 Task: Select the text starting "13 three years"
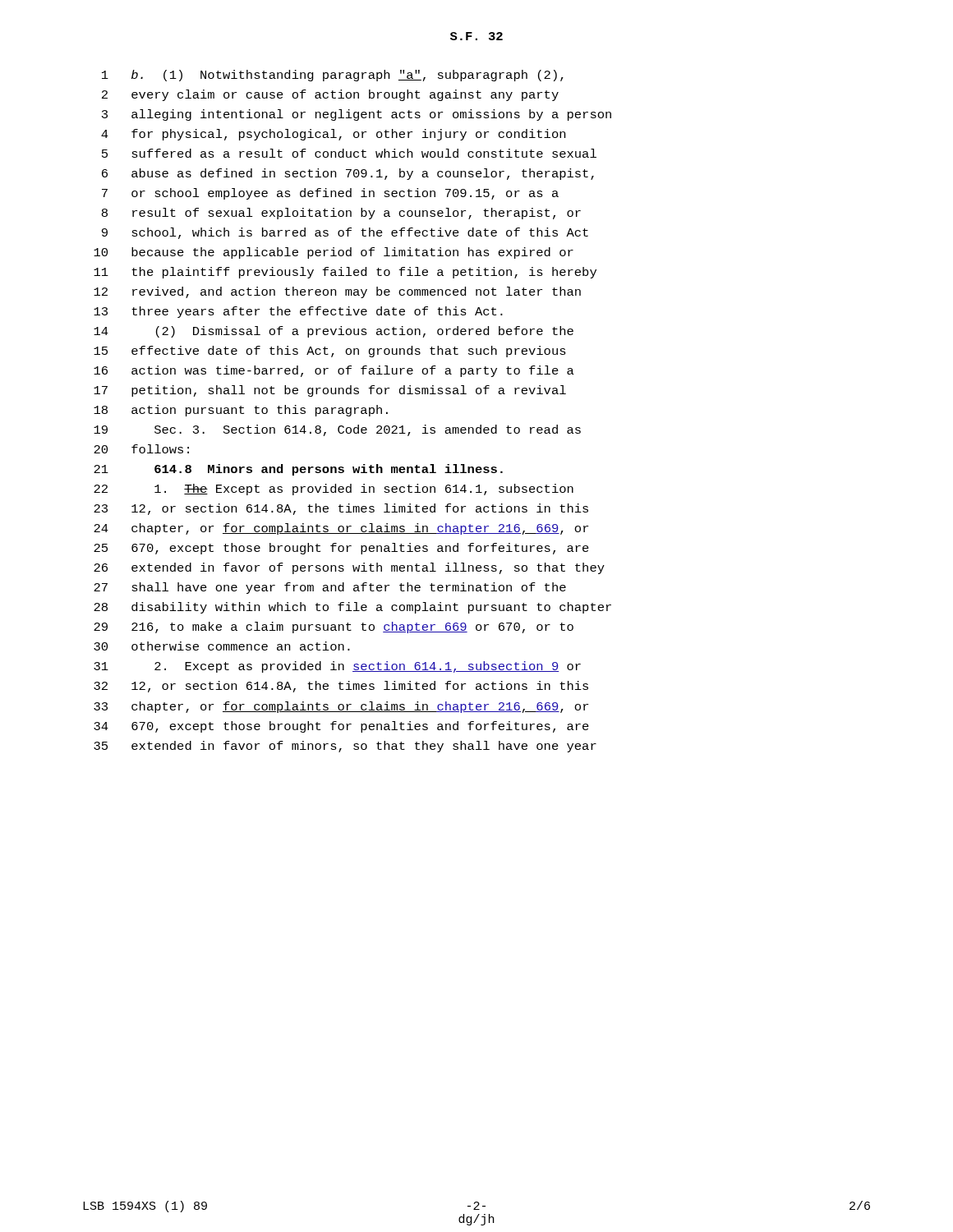click(294, 312)
